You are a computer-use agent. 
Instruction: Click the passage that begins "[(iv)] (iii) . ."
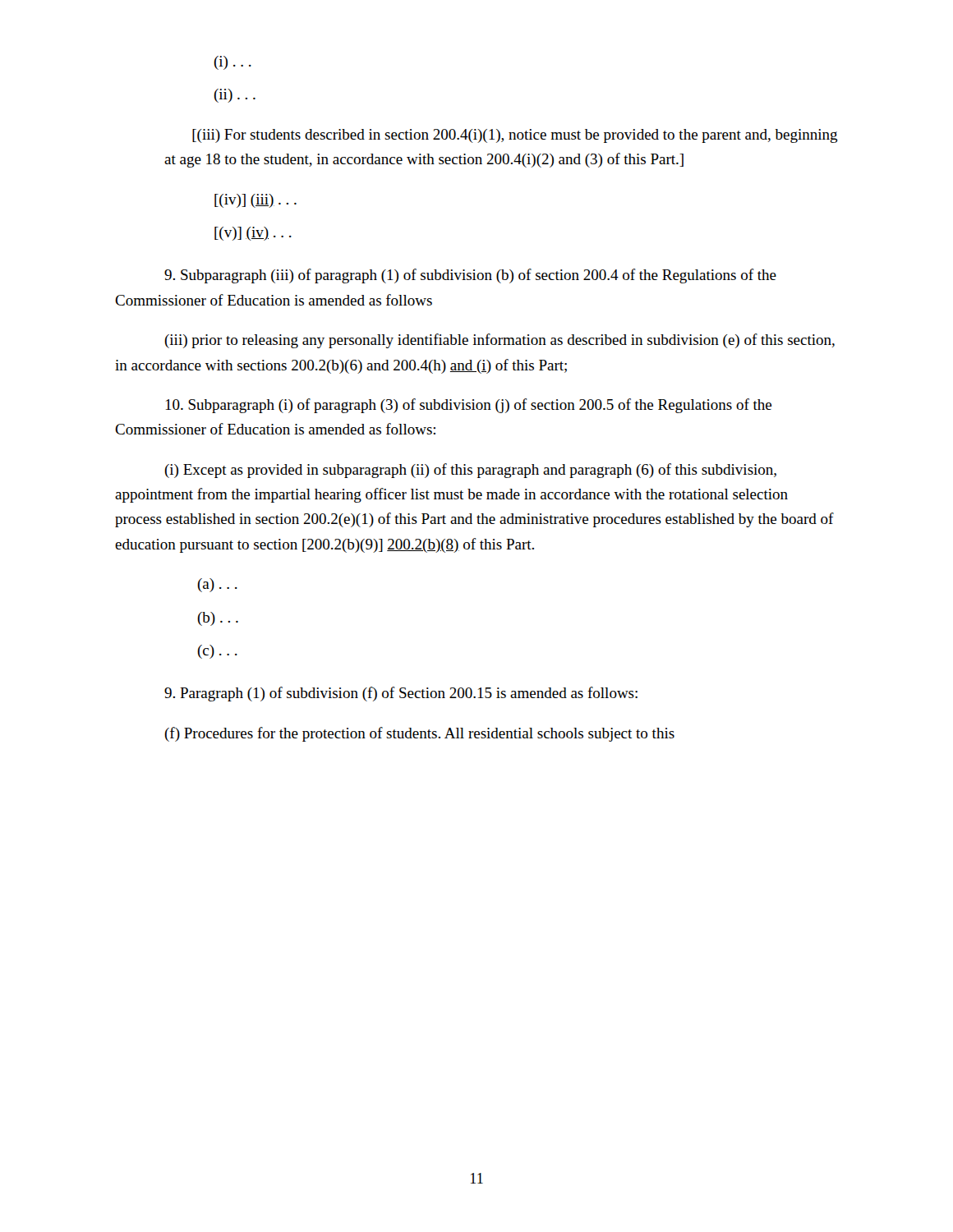(x=255, y=199)
